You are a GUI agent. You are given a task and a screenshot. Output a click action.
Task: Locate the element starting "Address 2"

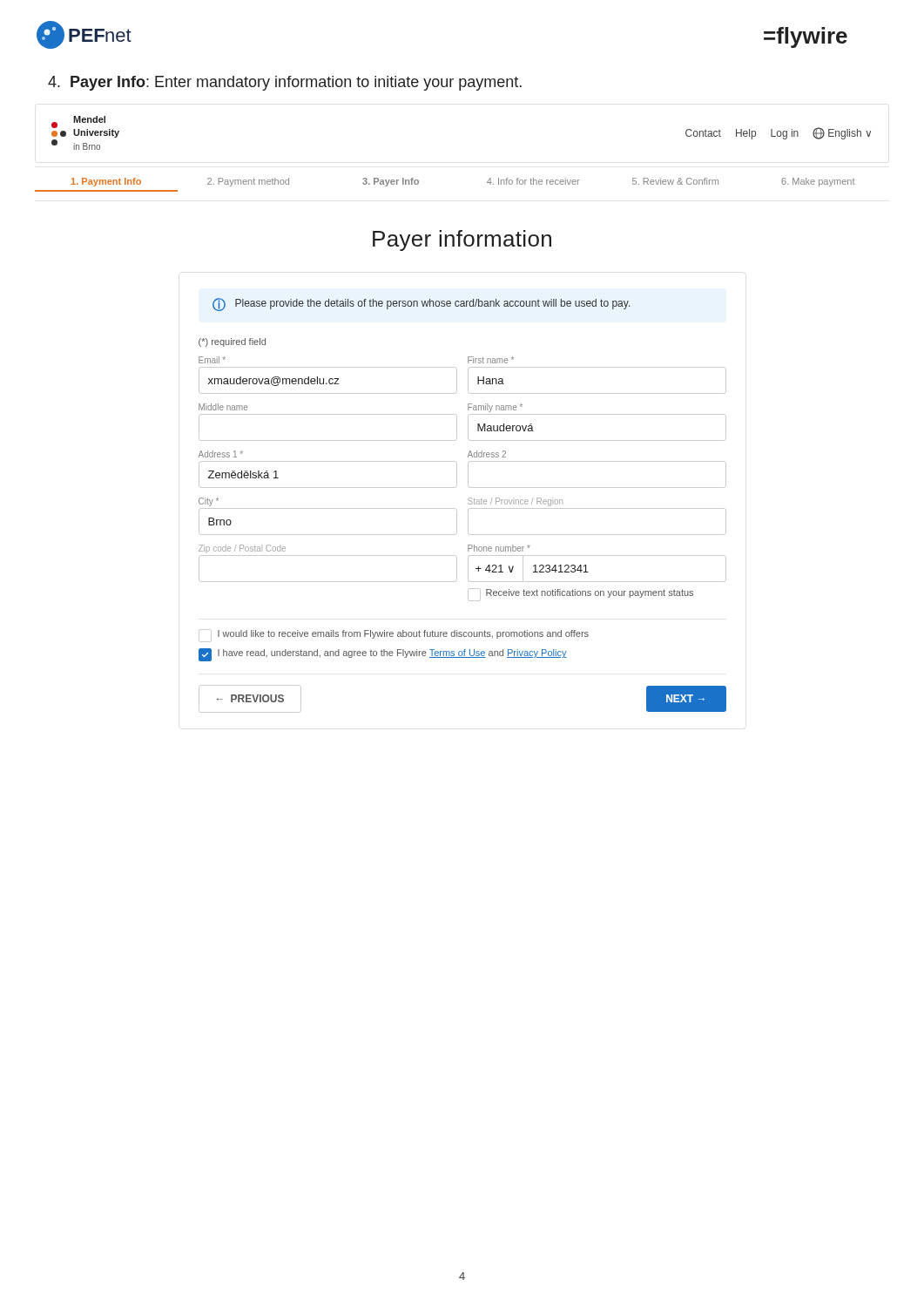point(597,469)
